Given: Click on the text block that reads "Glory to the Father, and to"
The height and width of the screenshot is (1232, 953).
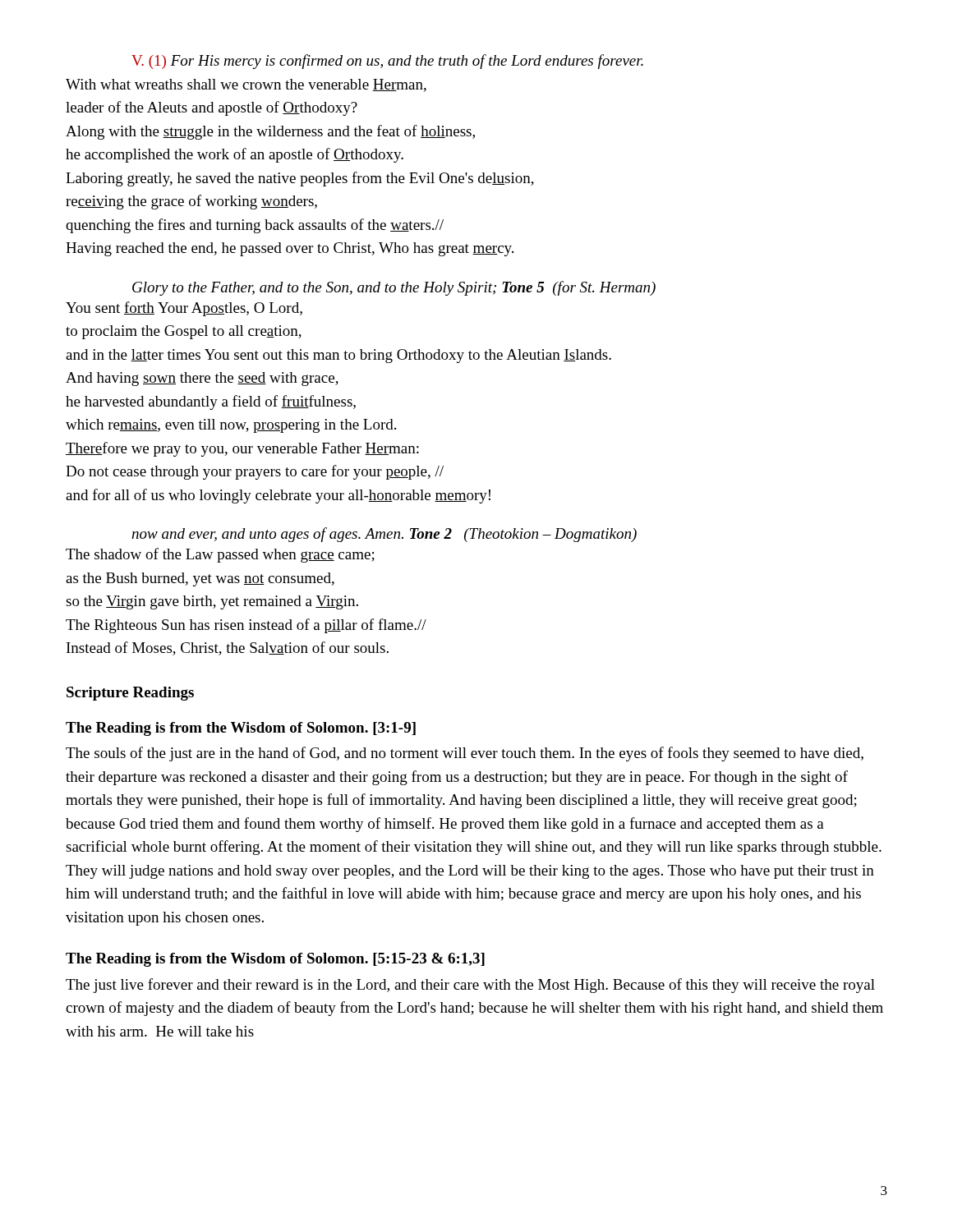Looking at the screenshot, I should pos(394,288).
